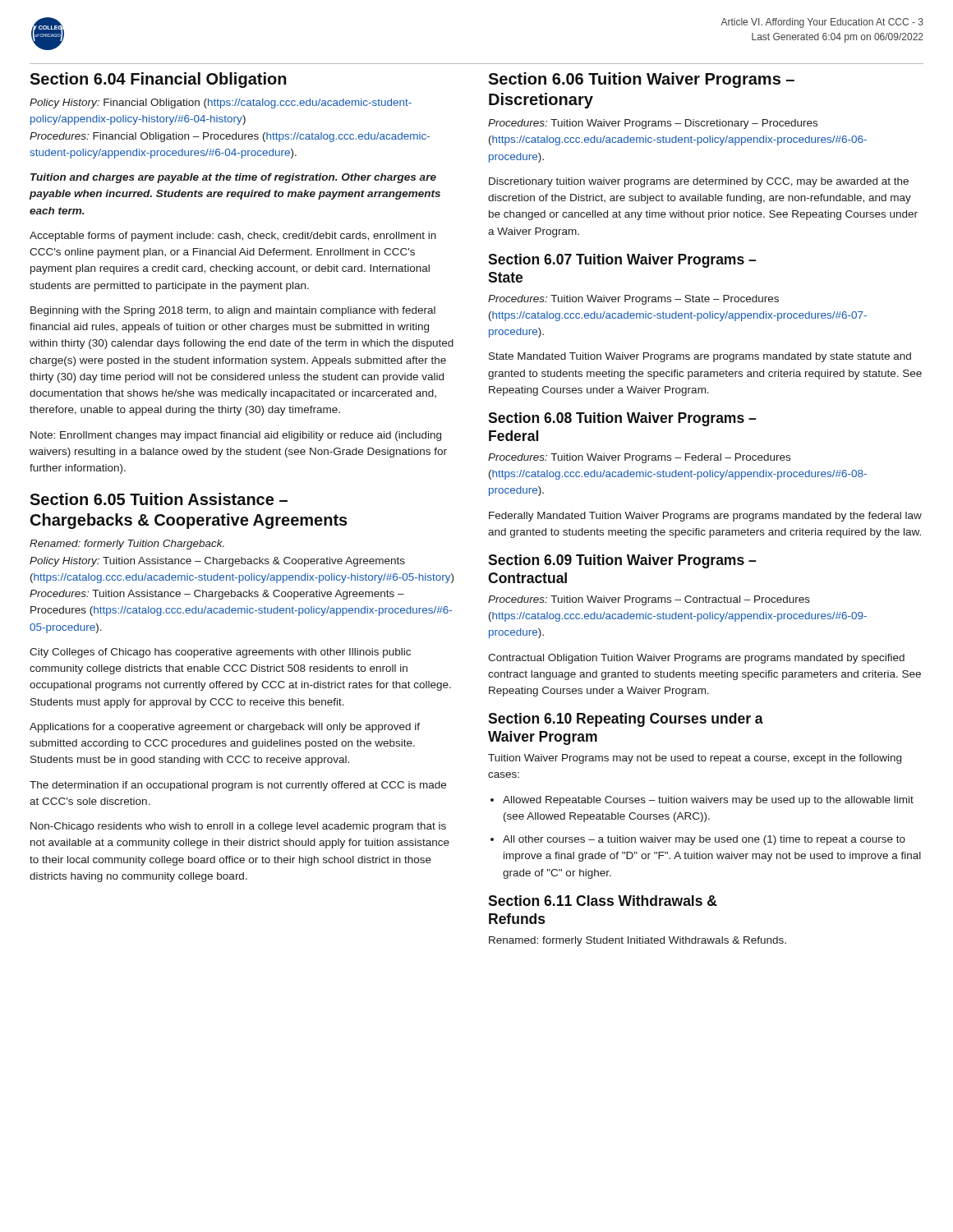Point to the text starting "City Colleges of Chicago has cooperative"
This screenshot has height=1232, width=953.
[243, 677]
